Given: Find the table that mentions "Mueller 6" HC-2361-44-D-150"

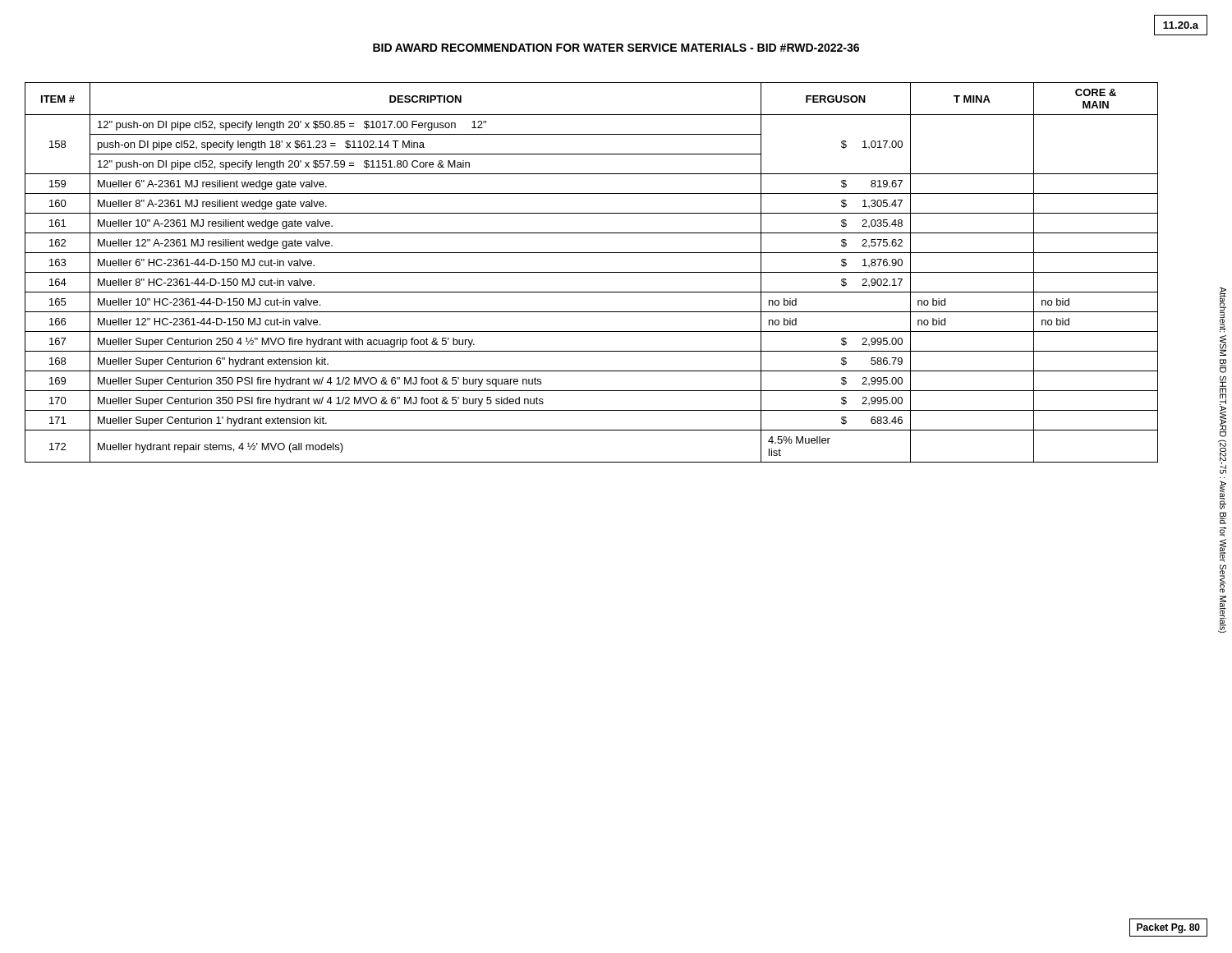Looking at the screenshot, I should click(591, 272).
